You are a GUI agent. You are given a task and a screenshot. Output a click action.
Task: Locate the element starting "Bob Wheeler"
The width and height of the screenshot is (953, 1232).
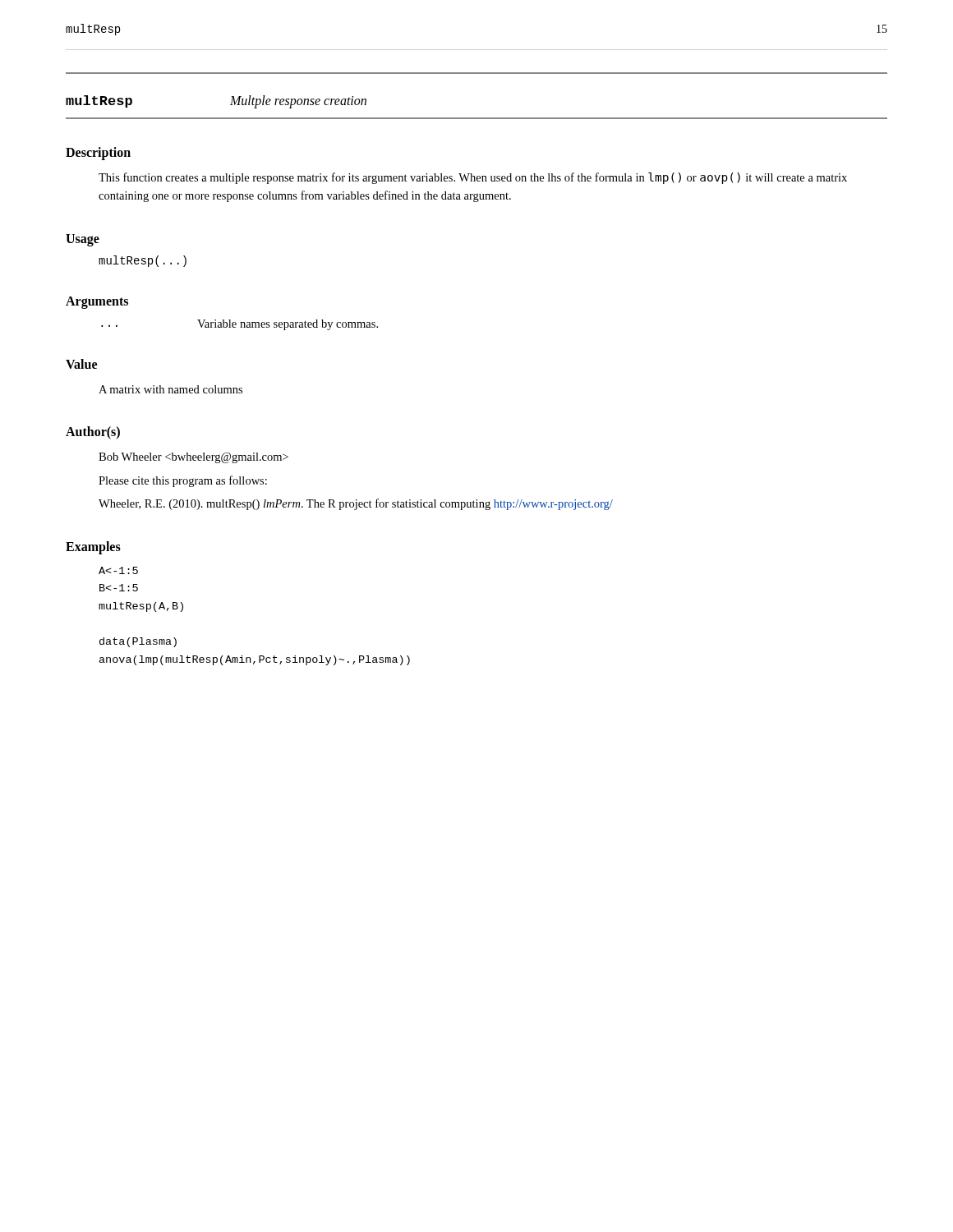194,457
